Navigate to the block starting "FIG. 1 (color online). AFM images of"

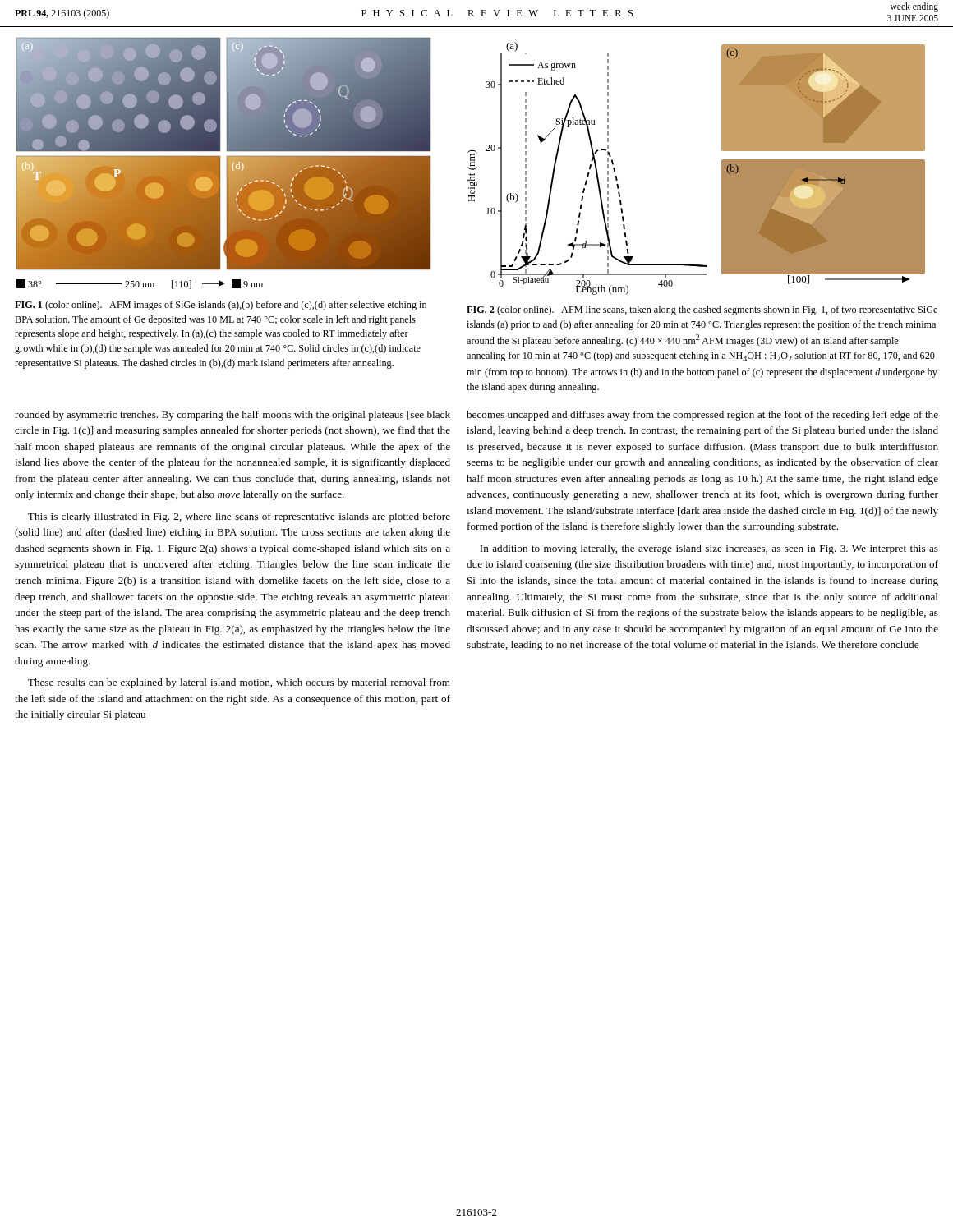pyautogui.click(x=221, y=334)
